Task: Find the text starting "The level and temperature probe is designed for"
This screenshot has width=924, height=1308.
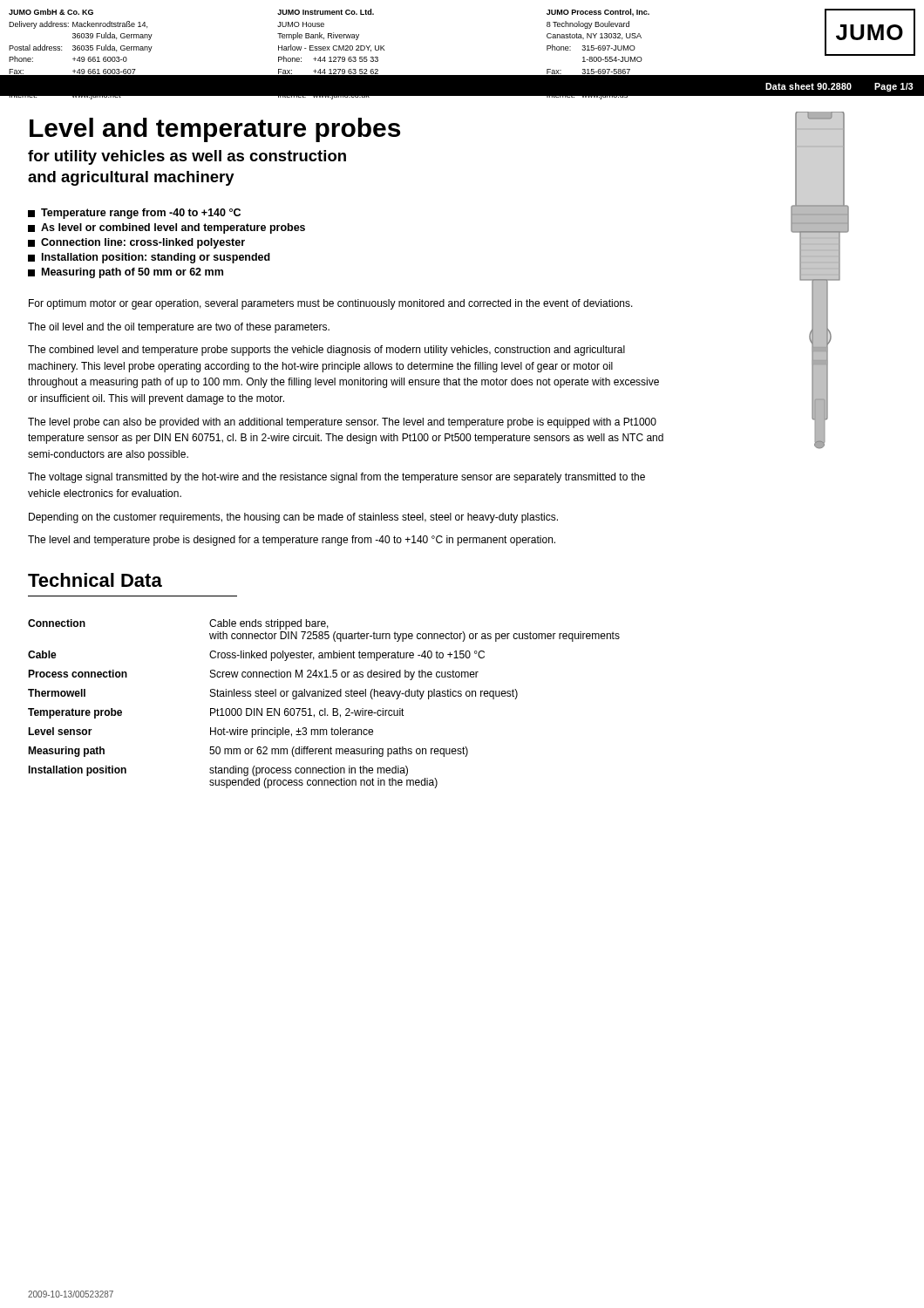Action: (x=292, y=540)
